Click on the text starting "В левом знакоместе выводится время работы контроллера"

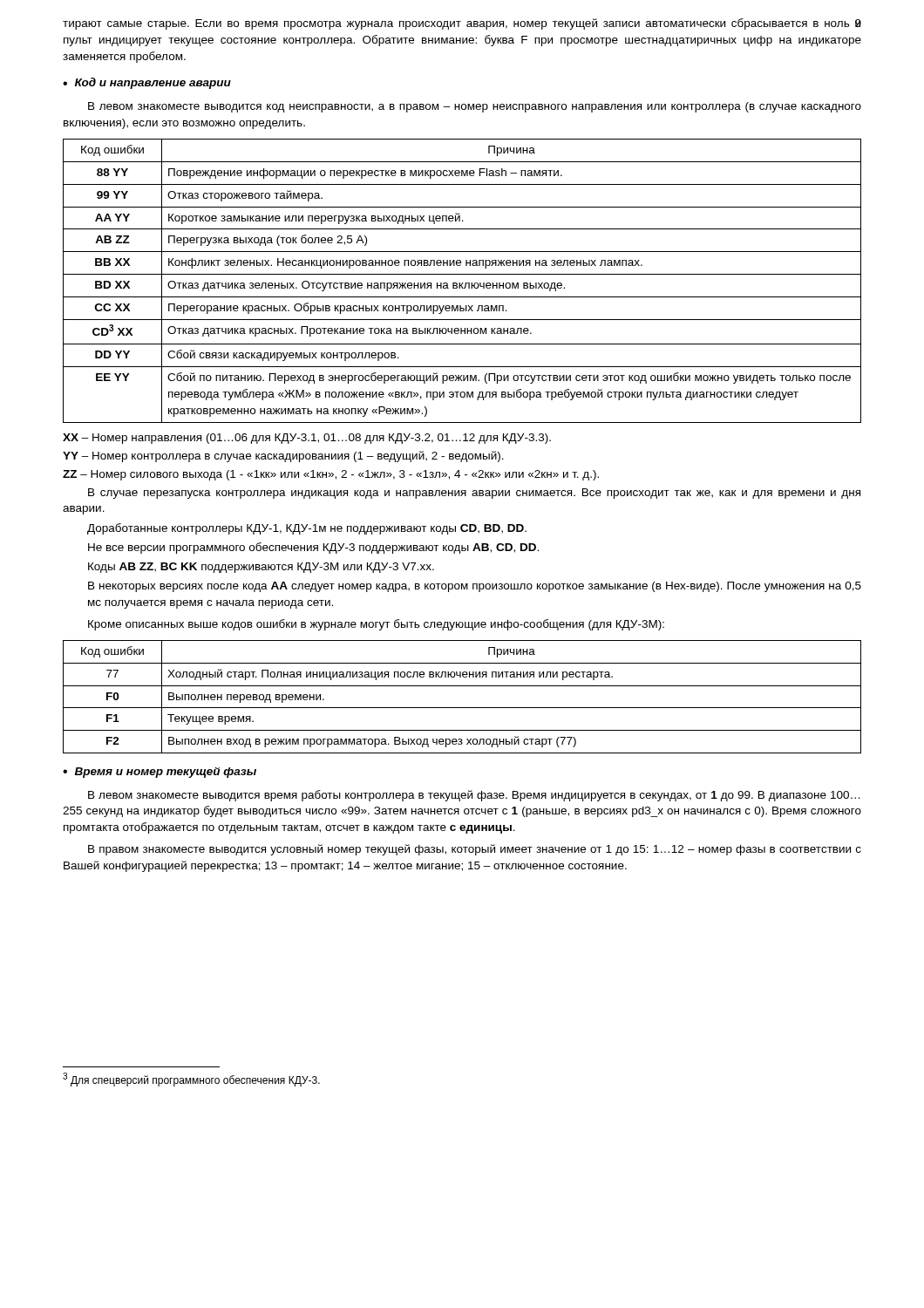click(462, 812)
